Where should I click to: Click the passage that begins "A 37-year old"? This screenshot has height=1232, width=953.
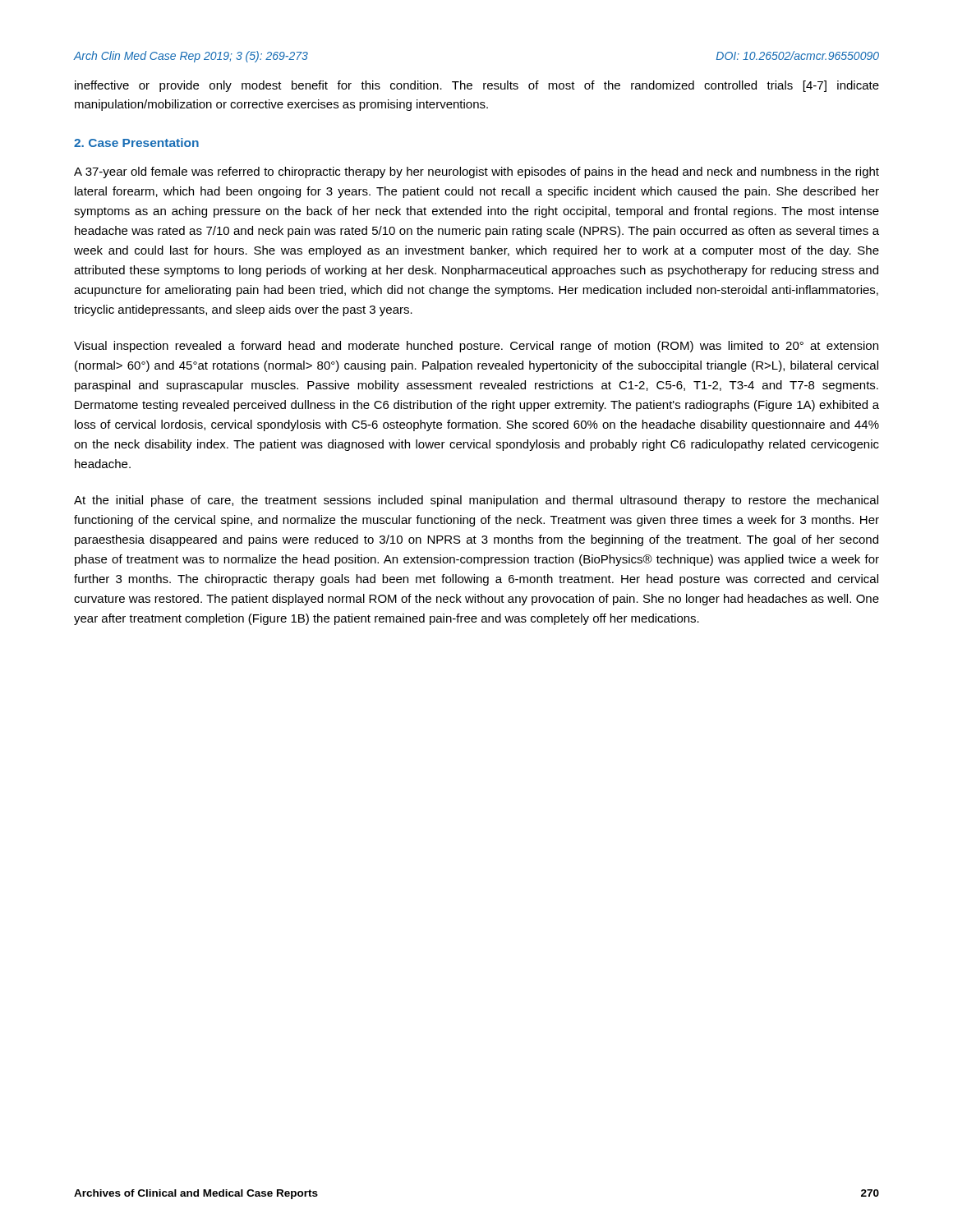pyautogui.click(x=476, y=240)
